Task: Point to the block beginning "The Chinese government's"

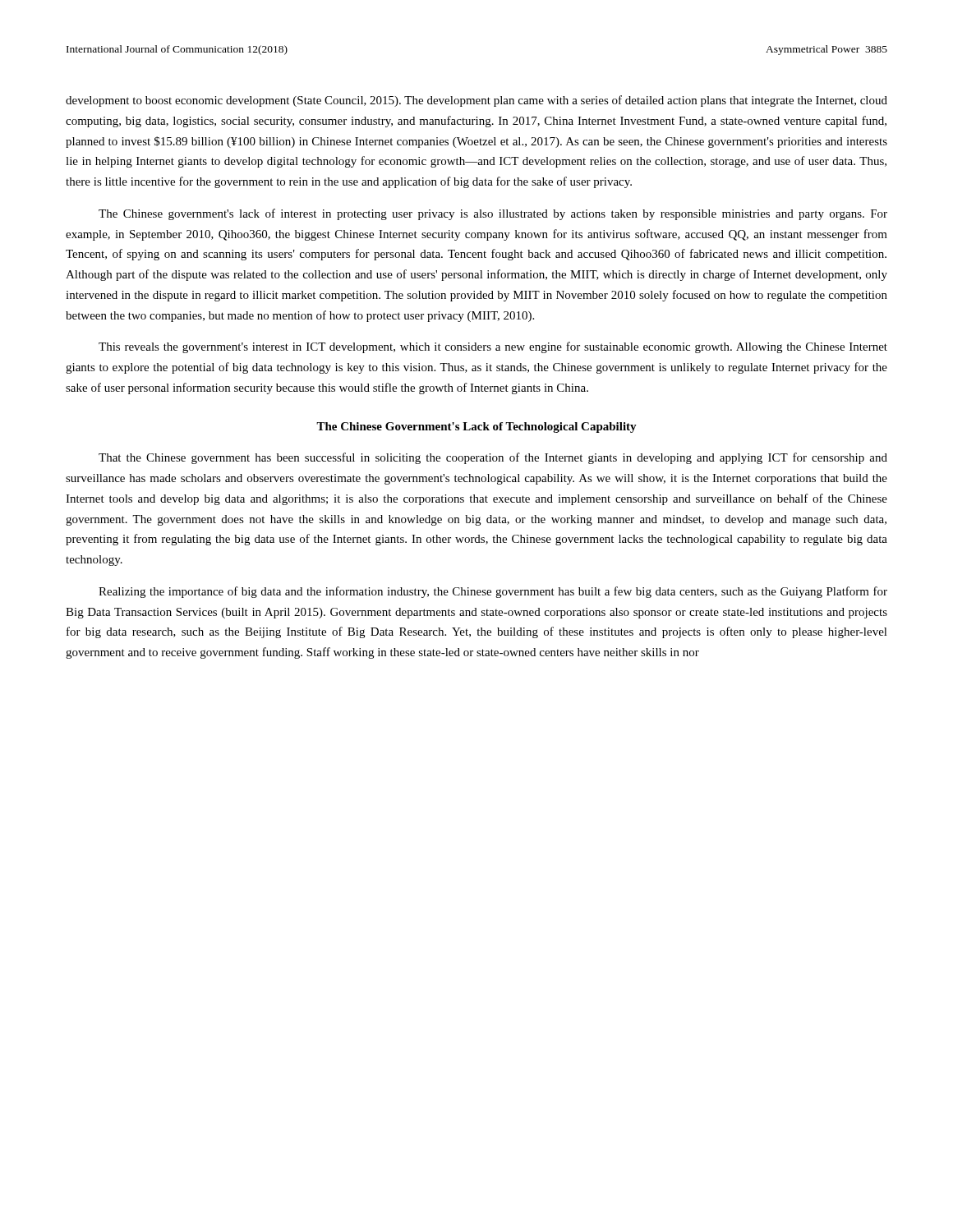Action: point(476,264)
